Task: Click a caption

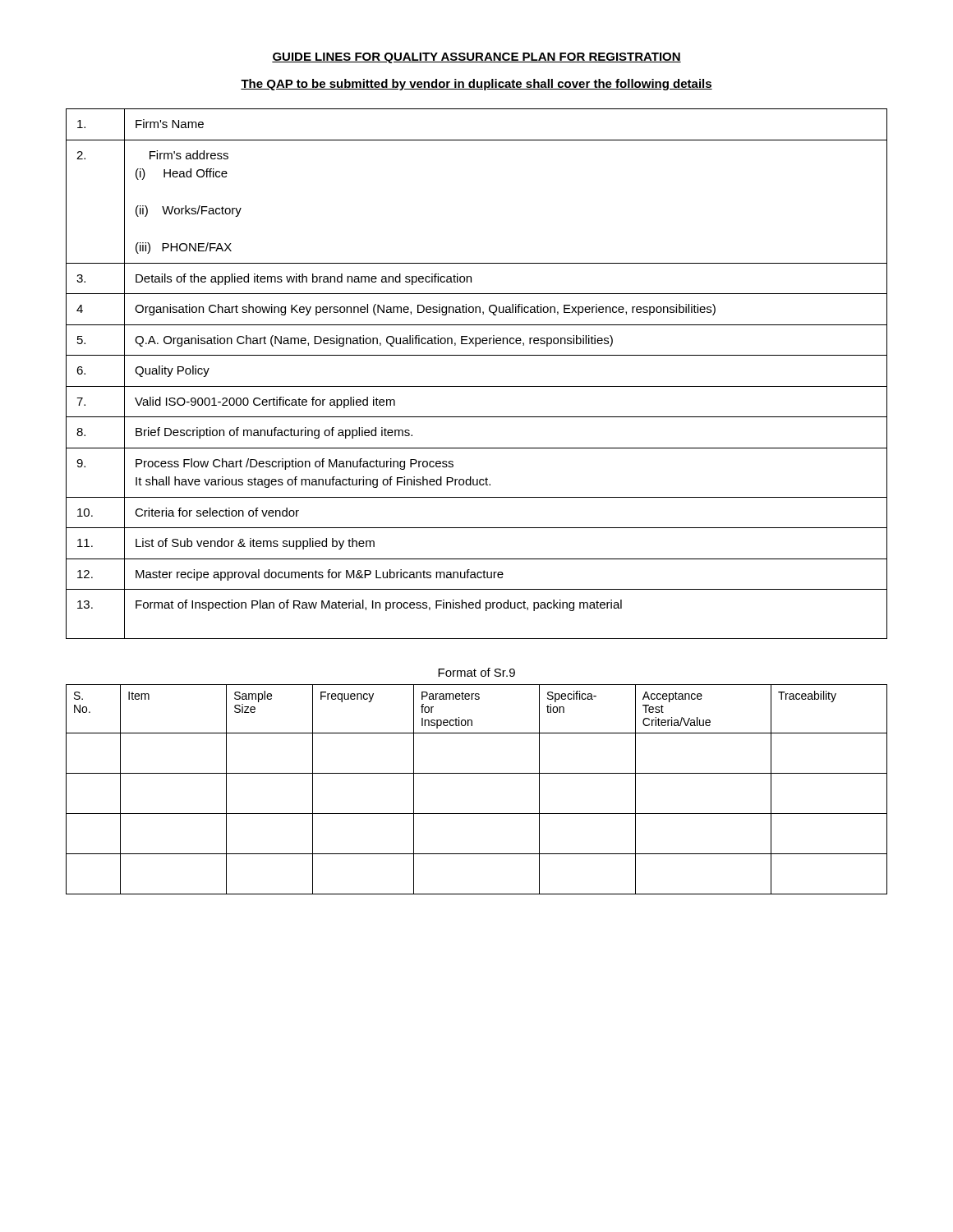Action: [x=476, y=672]
